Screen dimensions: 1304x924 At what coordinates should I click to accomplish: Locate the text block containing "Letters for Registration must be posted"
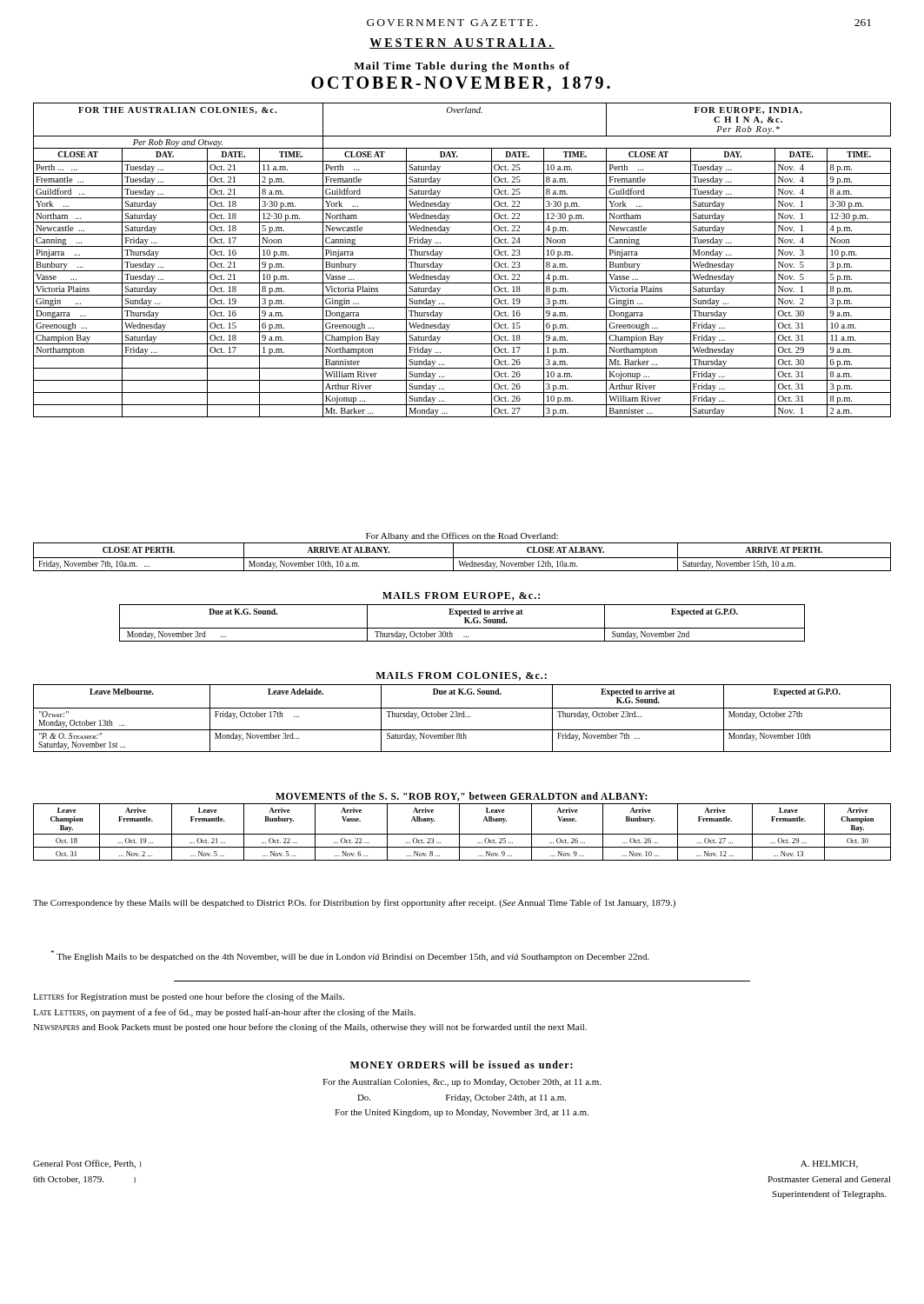pyautogui.click(x=310, y=1012)
